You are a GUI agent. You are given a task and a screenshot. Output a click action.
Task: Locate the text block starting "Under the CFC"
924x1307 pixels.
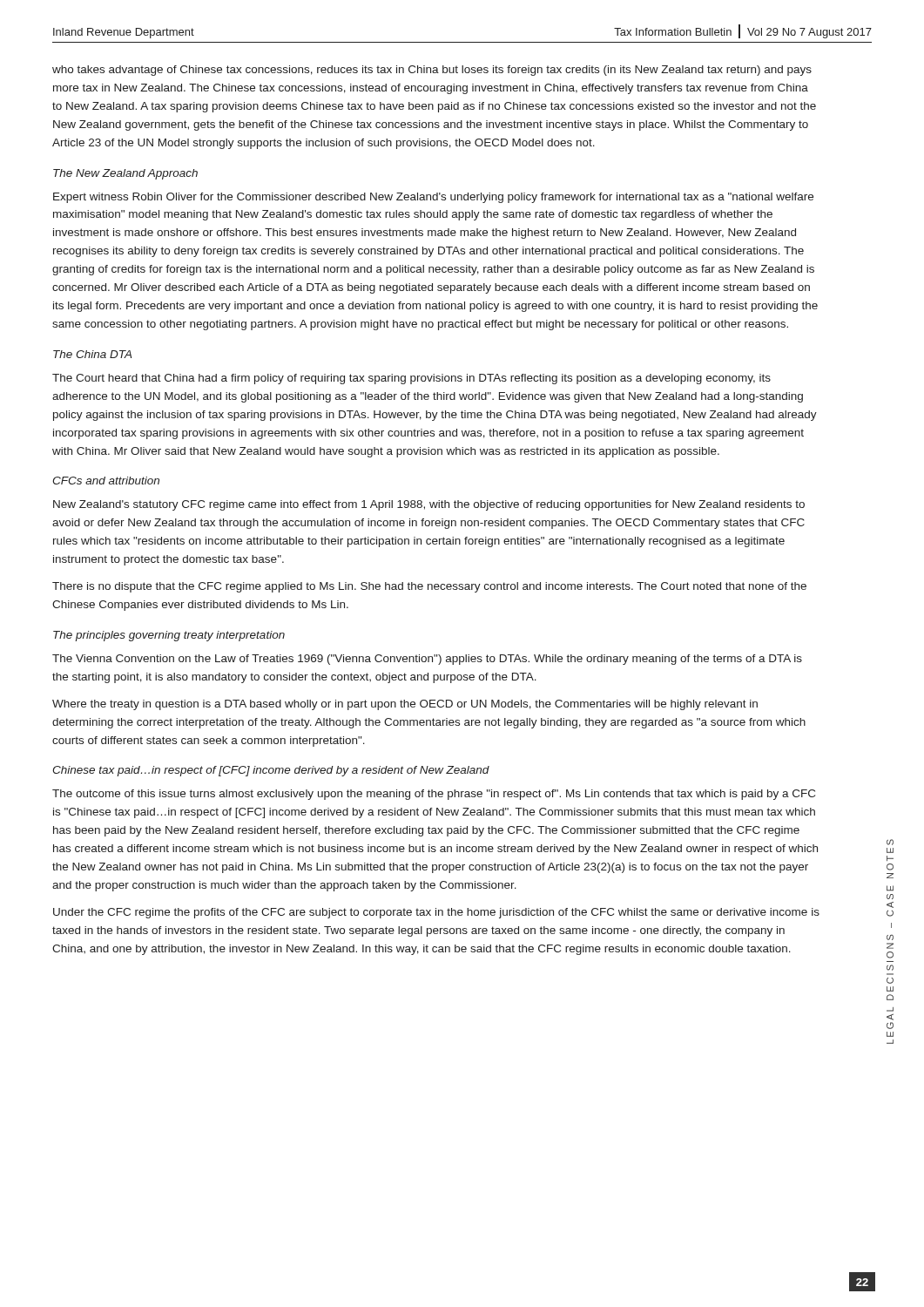436,930
